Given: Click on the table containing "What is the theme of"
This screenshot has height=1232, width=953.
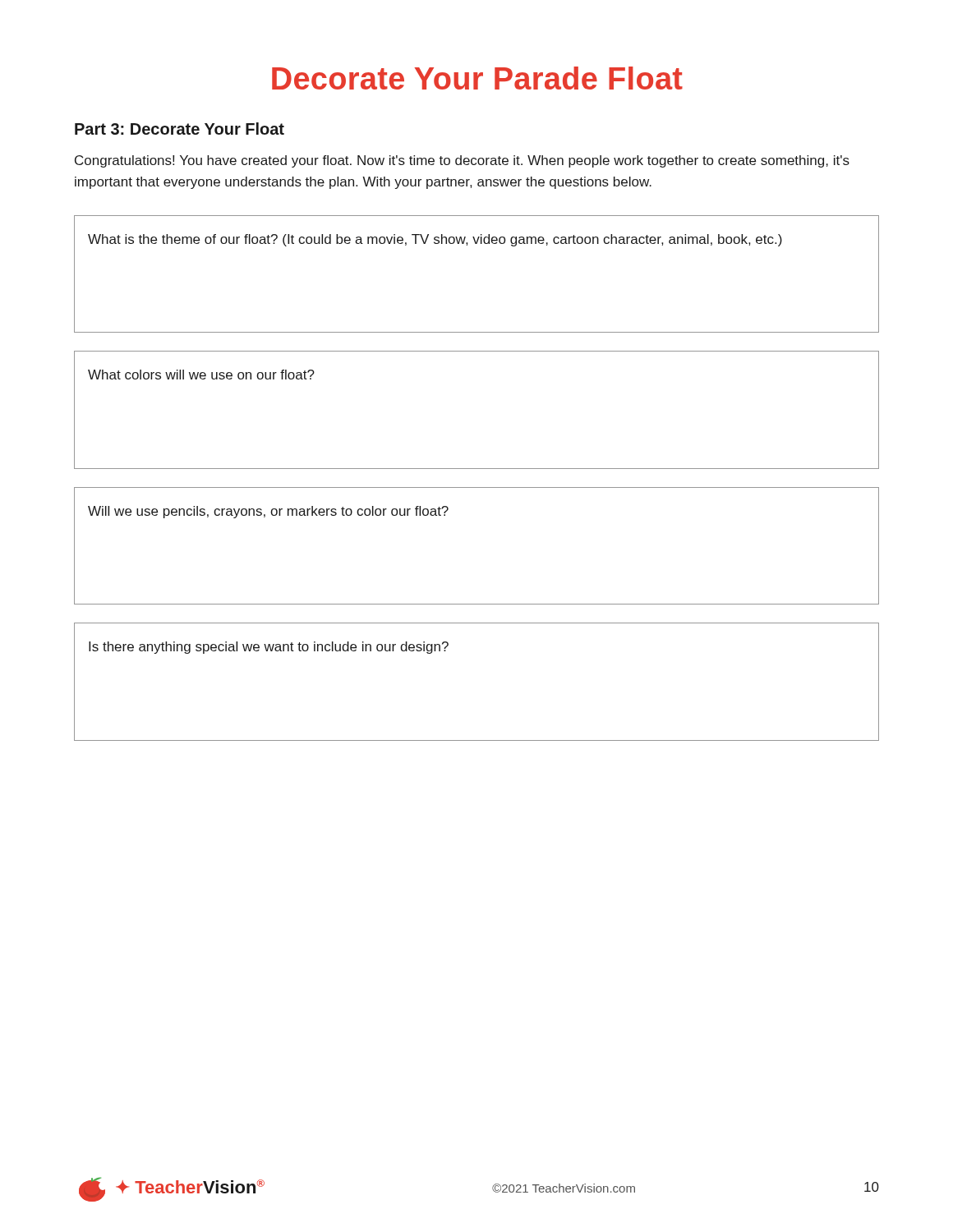Looking at the screenshot, I should (x=476, y=274).
